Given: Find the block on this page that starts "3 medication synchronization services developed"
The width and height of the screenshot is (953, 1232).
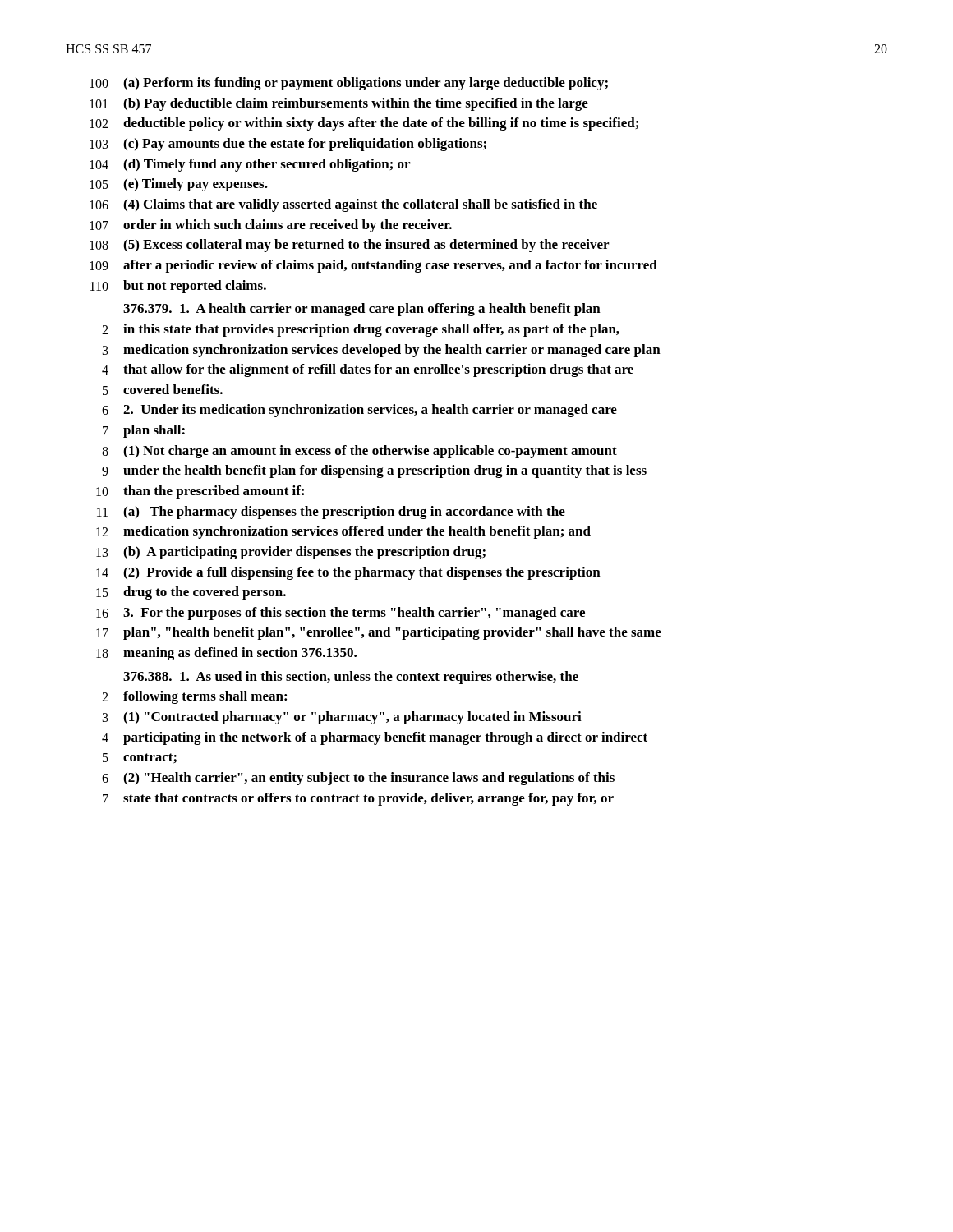Looking at the screenshot, I should click(x=476, y=350).
